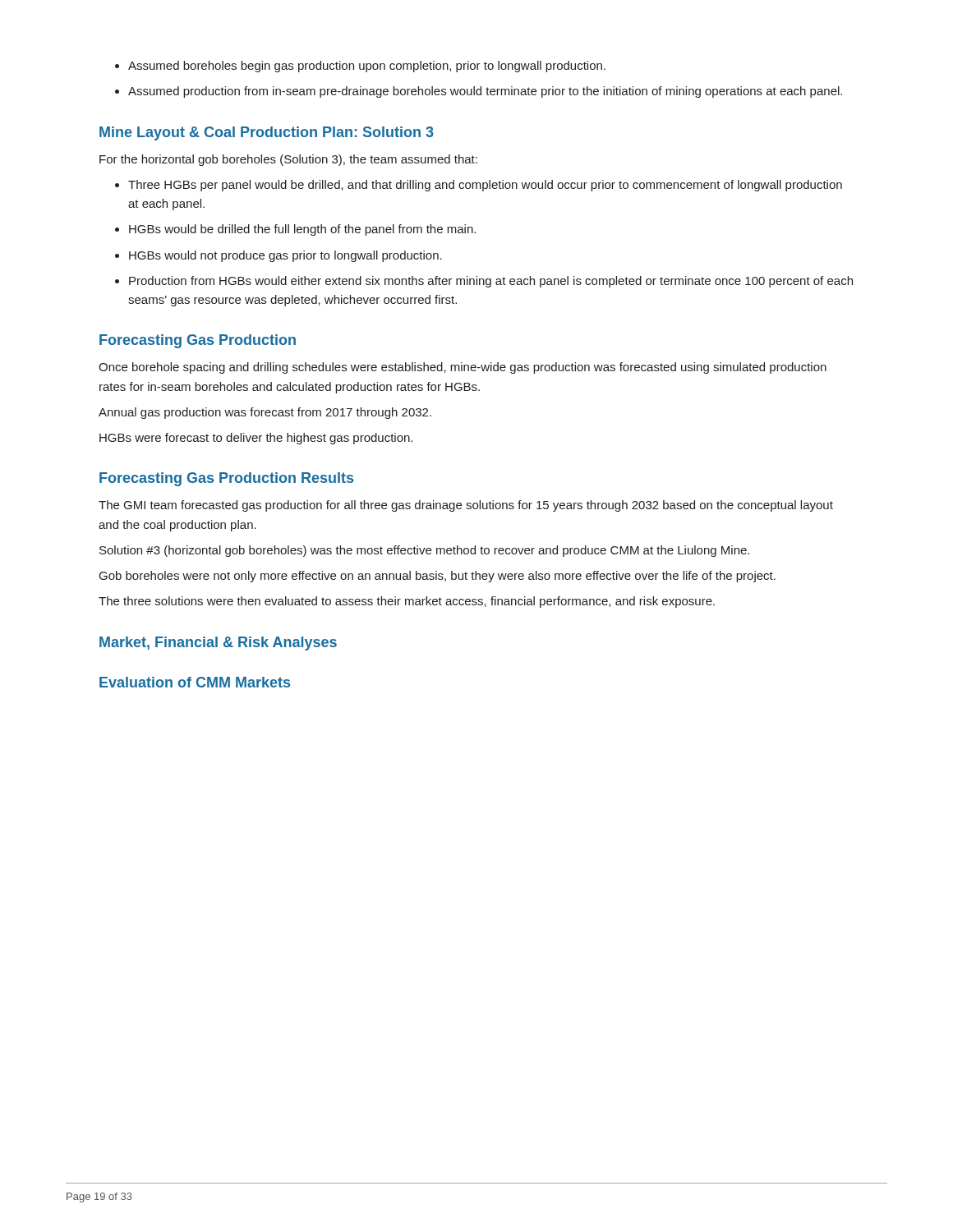Click on the text block that says "For the horizontal gob boreholes (Solution"

[288, 158]
